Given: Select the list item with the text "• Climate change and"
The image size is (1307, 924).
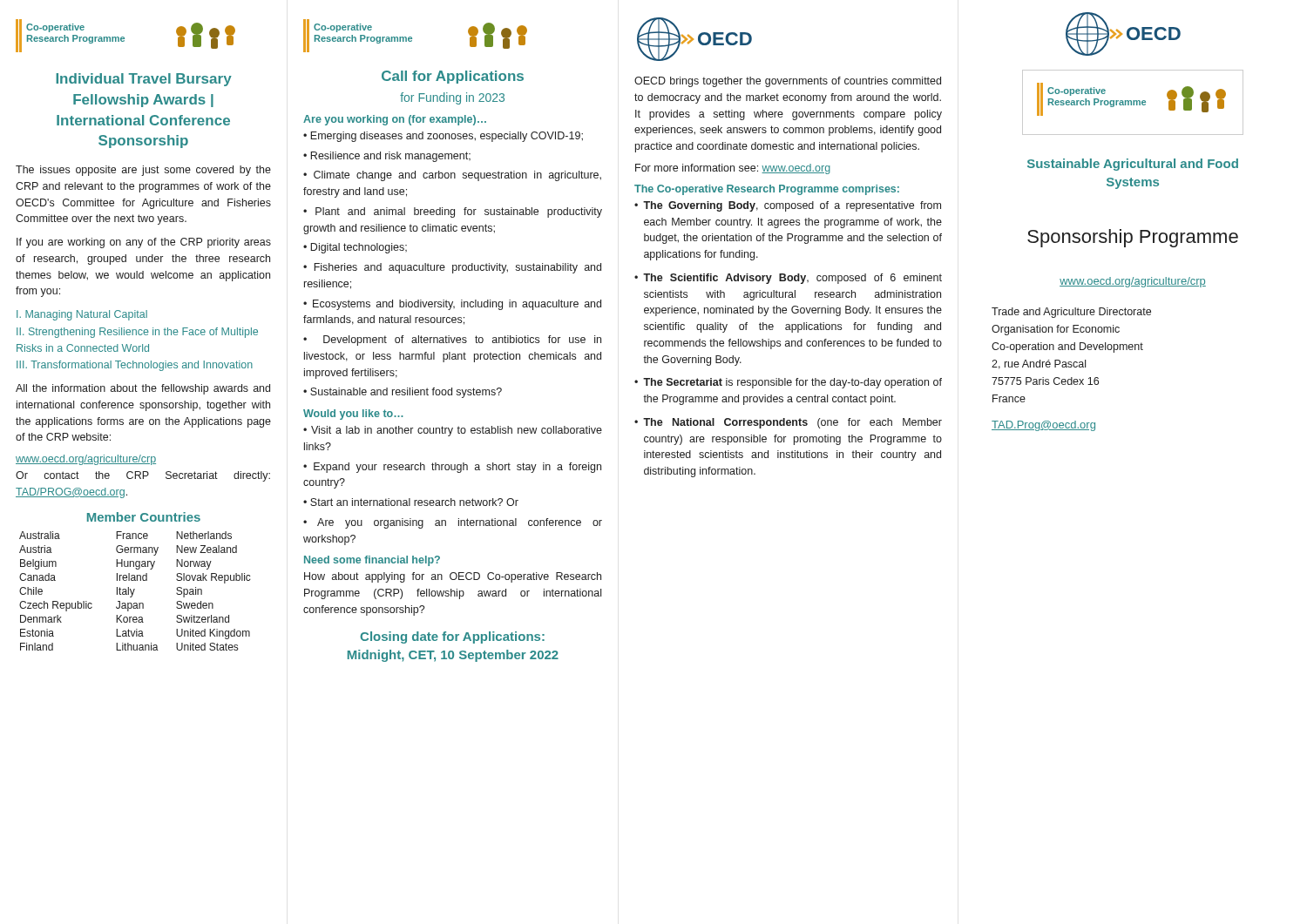Looking at the screenshot, I should pos(453,184).
